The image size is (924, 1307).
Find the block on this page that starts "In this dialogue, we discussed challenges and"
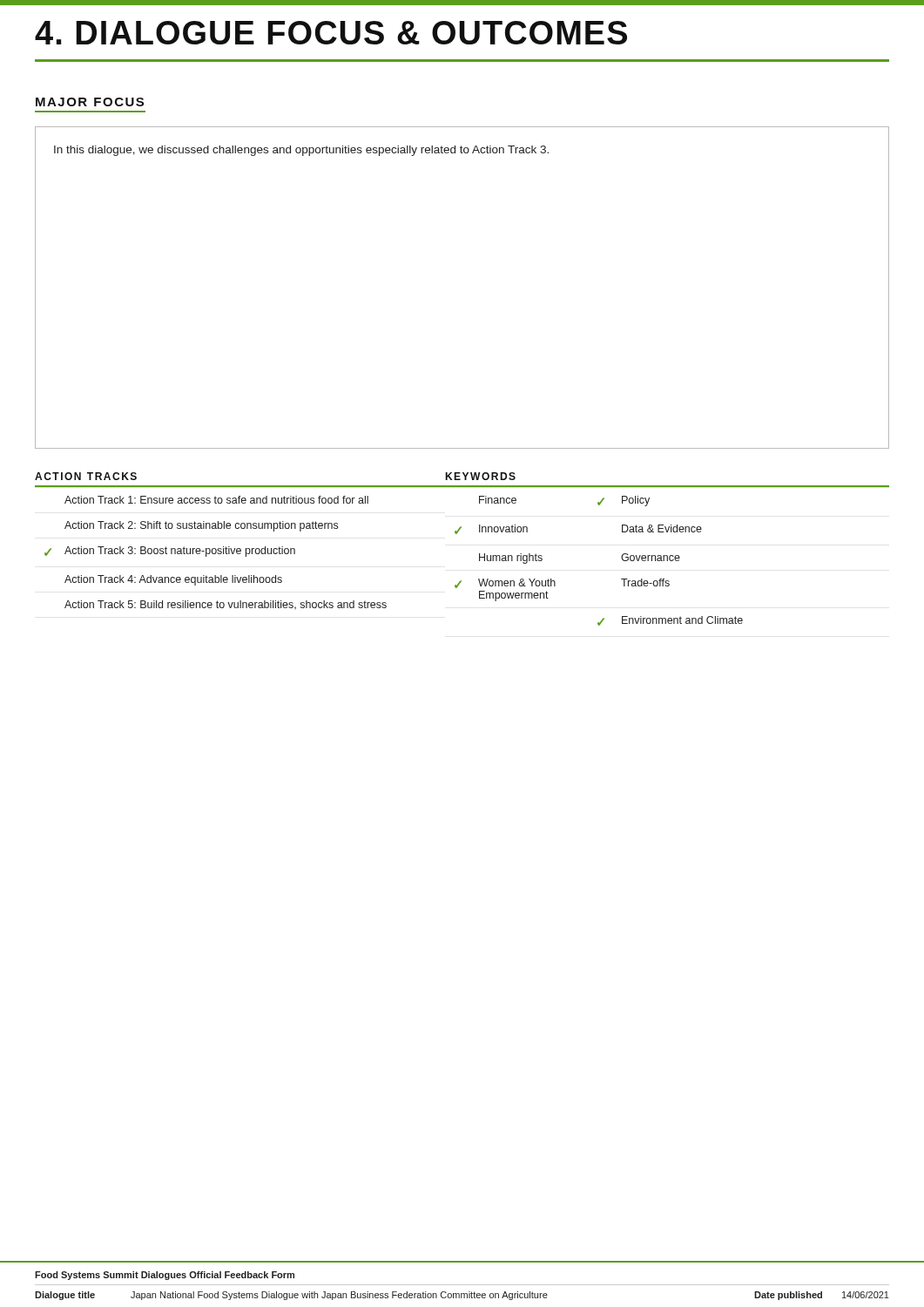(x=462, y=149)
